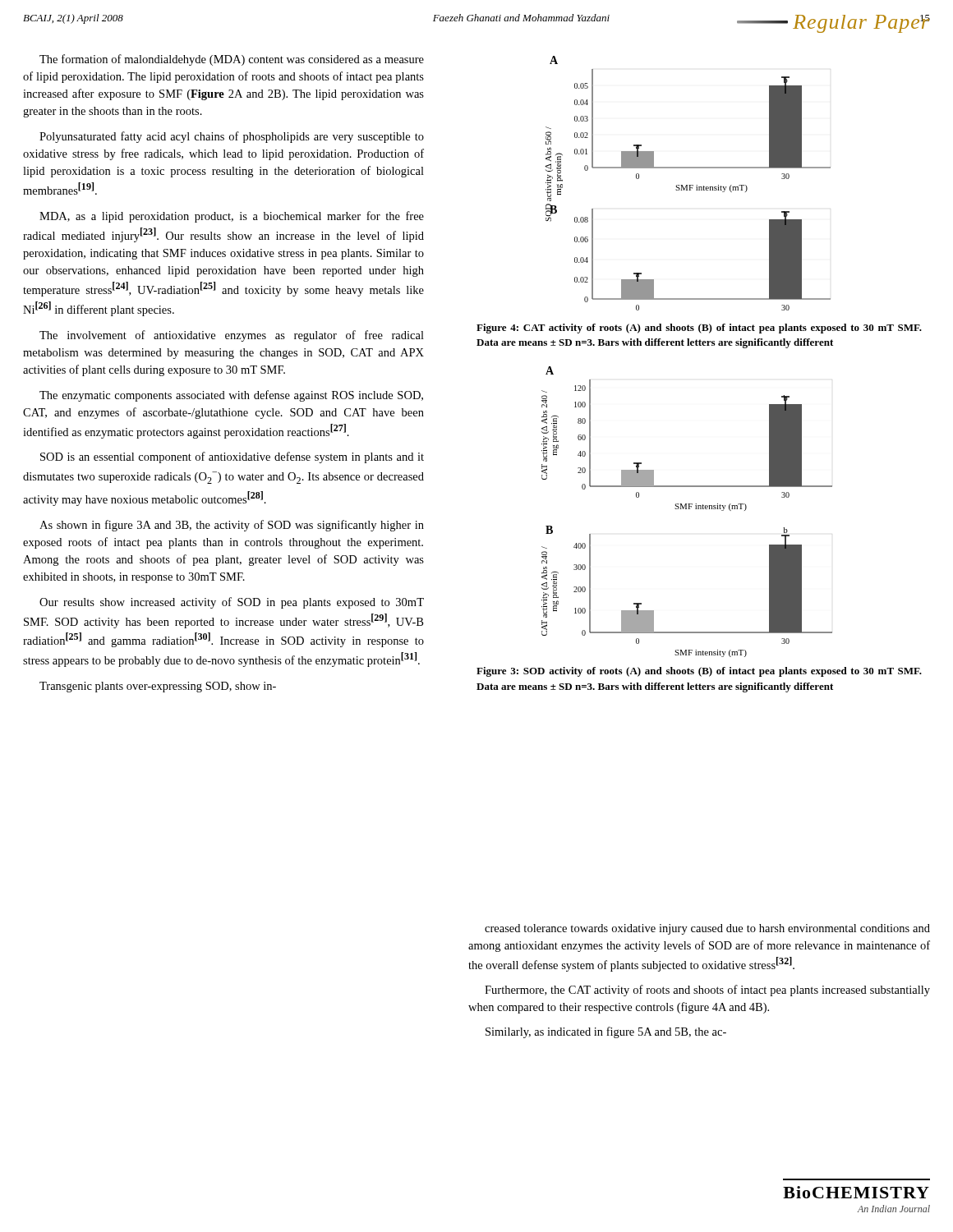The width and height of the screenshot is (953, 1232).
Task: Find the passage starting "creased tolerance towards oxidative injury"
Action: pos(699,980)
